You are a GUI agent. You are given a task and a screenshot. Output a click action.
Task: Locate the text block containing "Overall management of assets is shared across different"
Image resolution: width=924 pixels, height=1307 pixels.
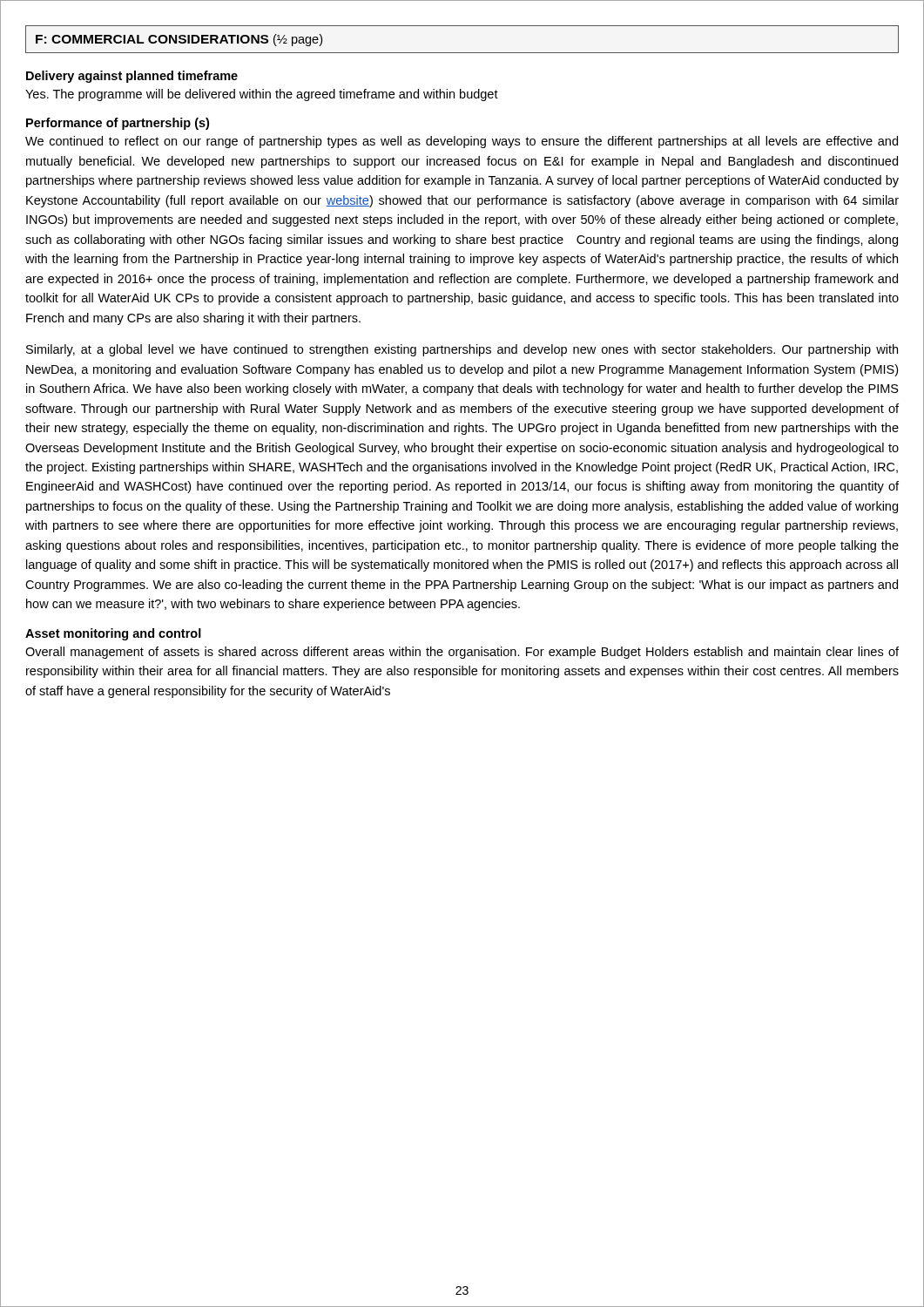462,671
